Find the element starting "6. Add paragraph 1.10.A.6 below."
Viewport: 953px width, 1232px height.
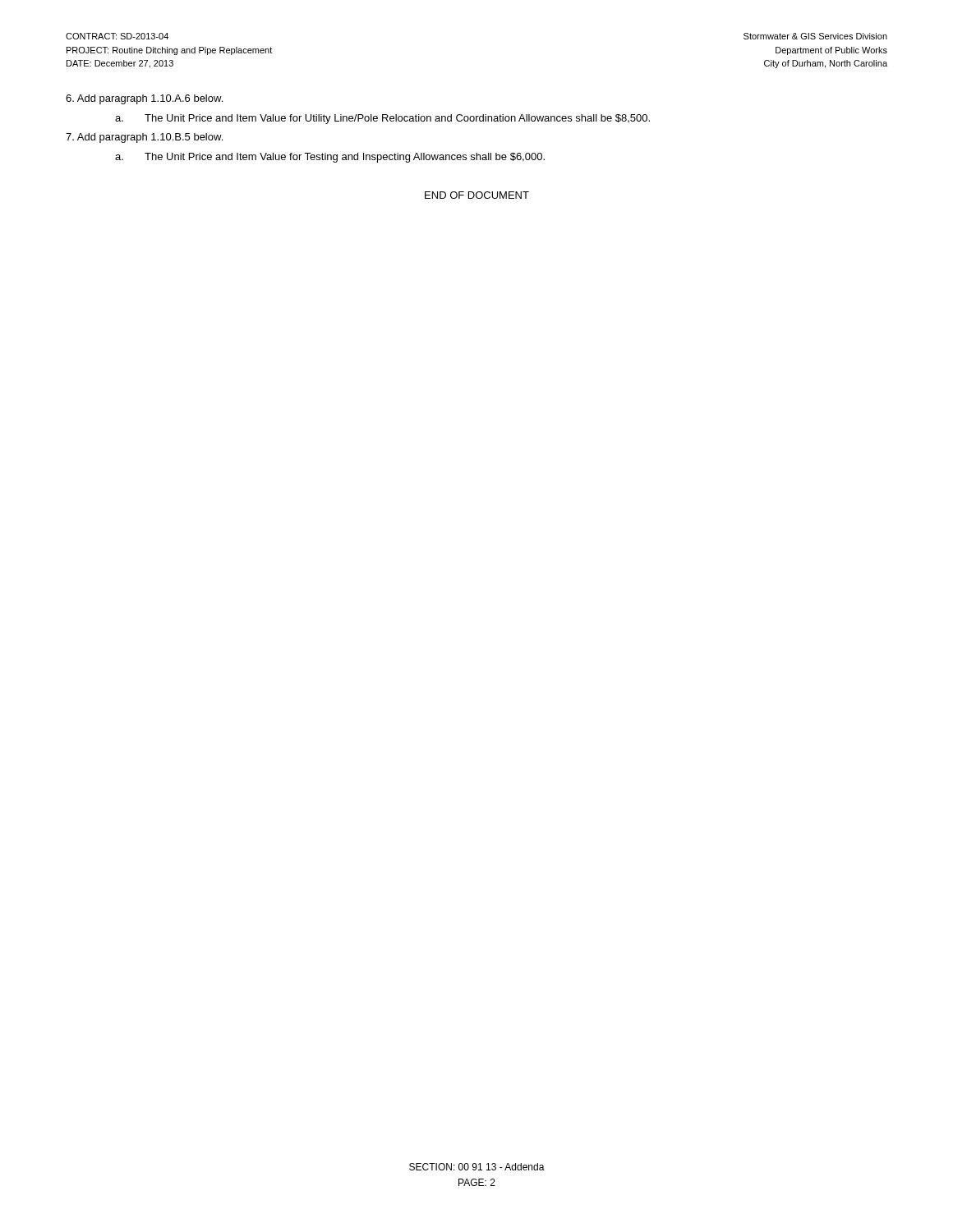click(145, 98)
